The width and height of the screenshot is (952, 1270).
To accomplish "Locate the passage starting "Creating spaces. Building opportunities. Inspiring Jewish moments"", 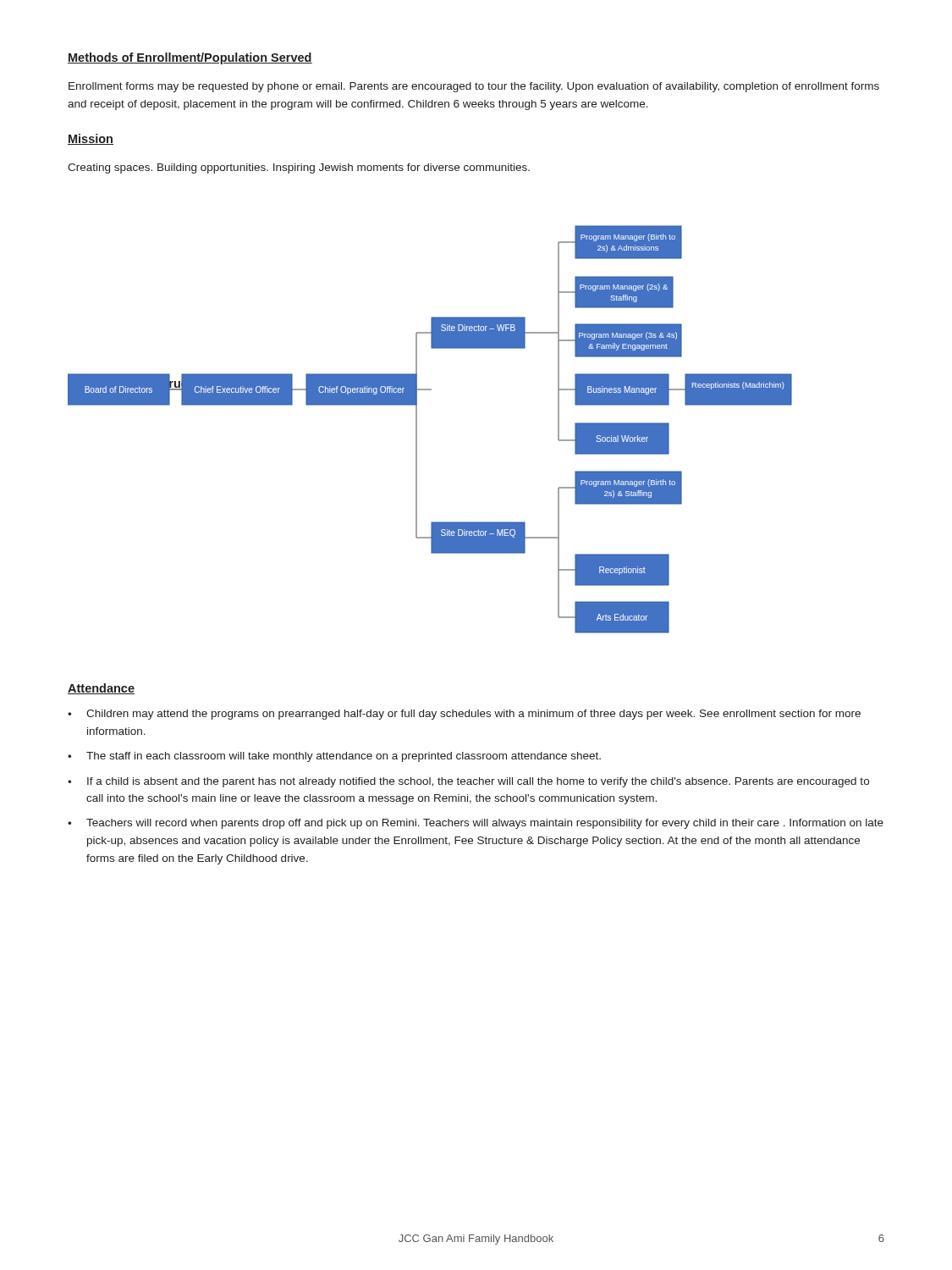I will click(299, 167).
